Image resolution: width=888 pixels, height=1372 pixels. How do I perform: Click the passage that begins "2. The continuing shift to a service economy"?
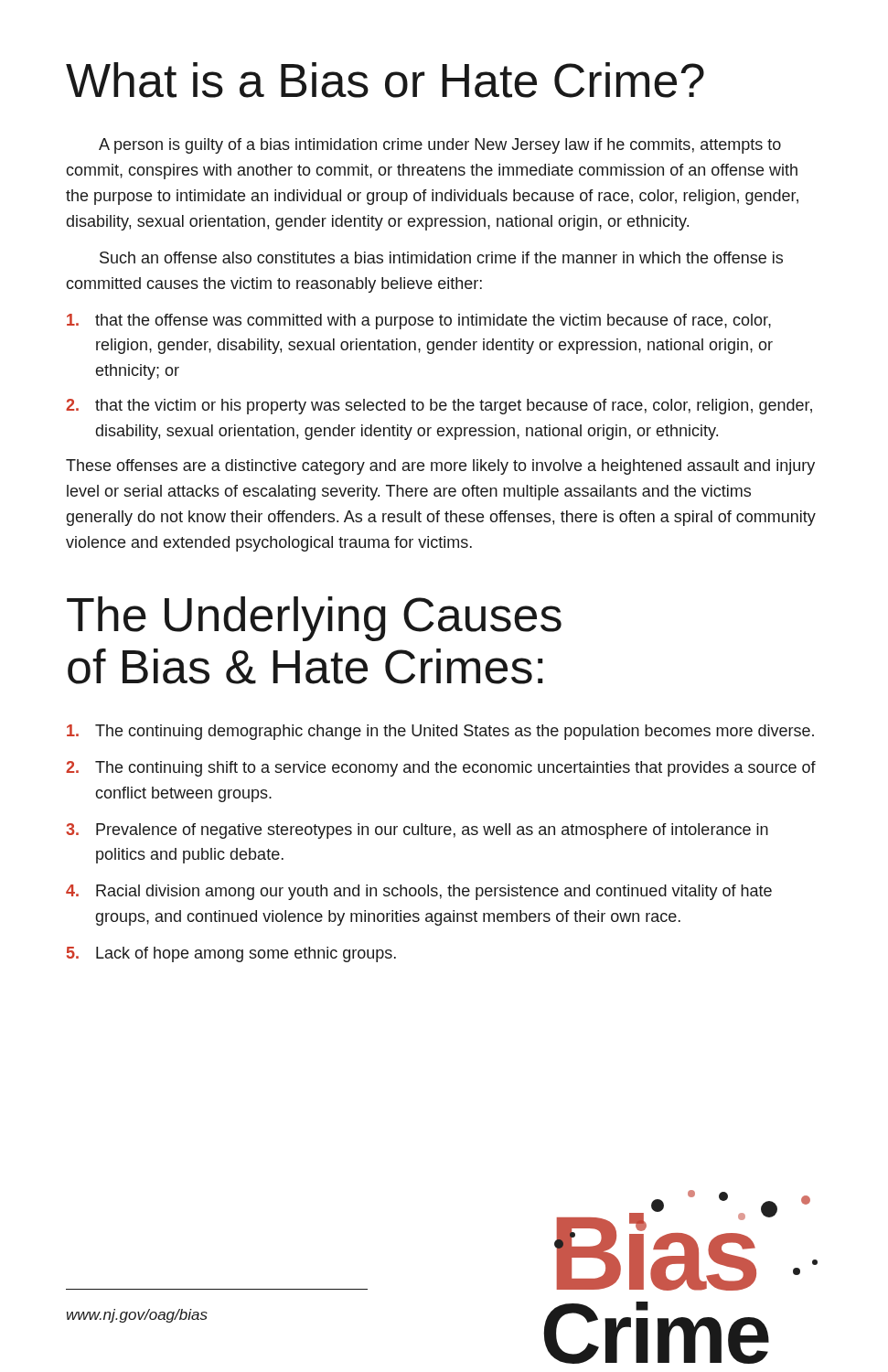coord(444,781)
